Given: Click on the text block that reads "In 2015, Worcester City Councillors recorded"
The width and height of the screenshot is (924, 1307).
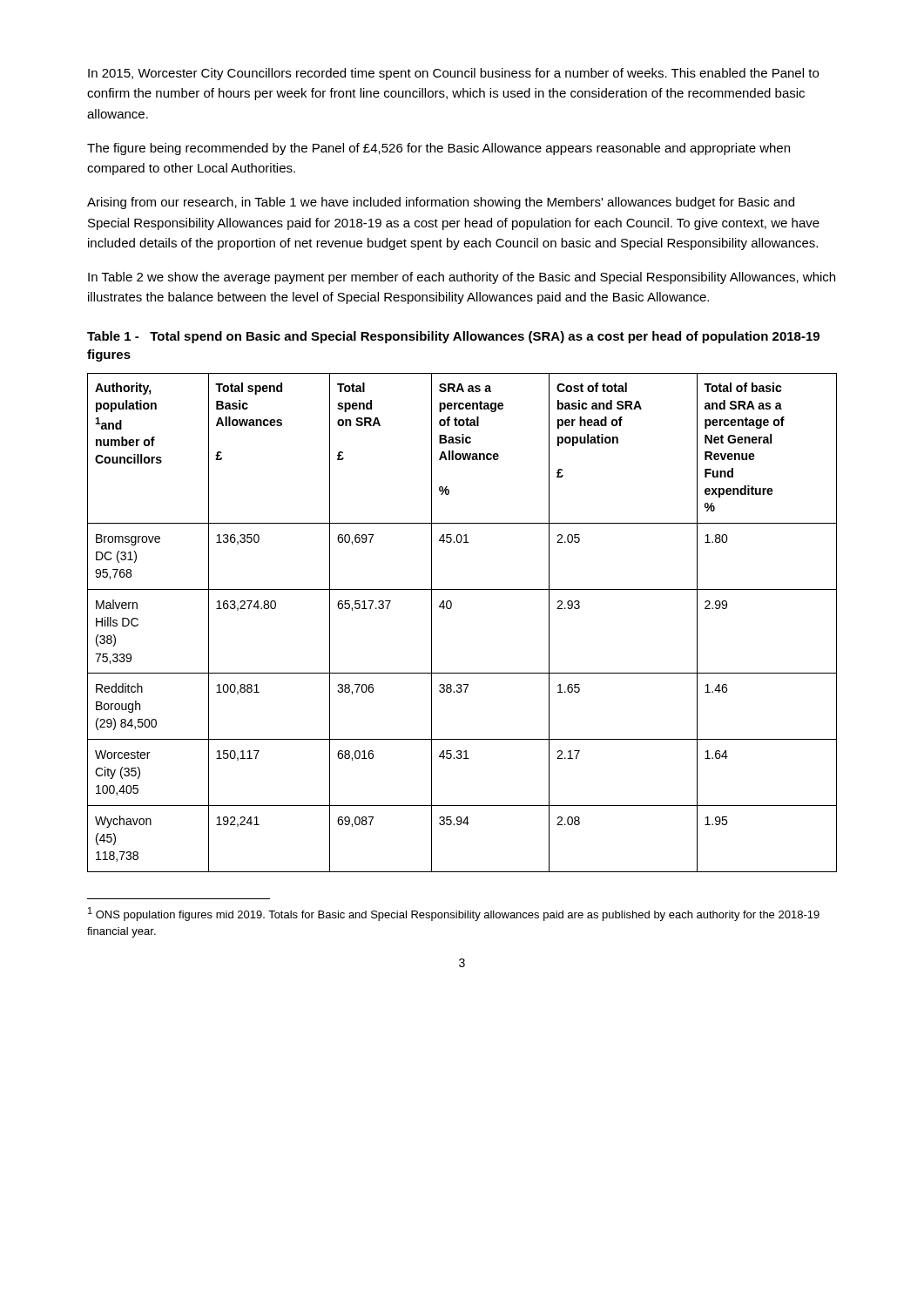Looking at the screenshot, I should pos(453,93).
